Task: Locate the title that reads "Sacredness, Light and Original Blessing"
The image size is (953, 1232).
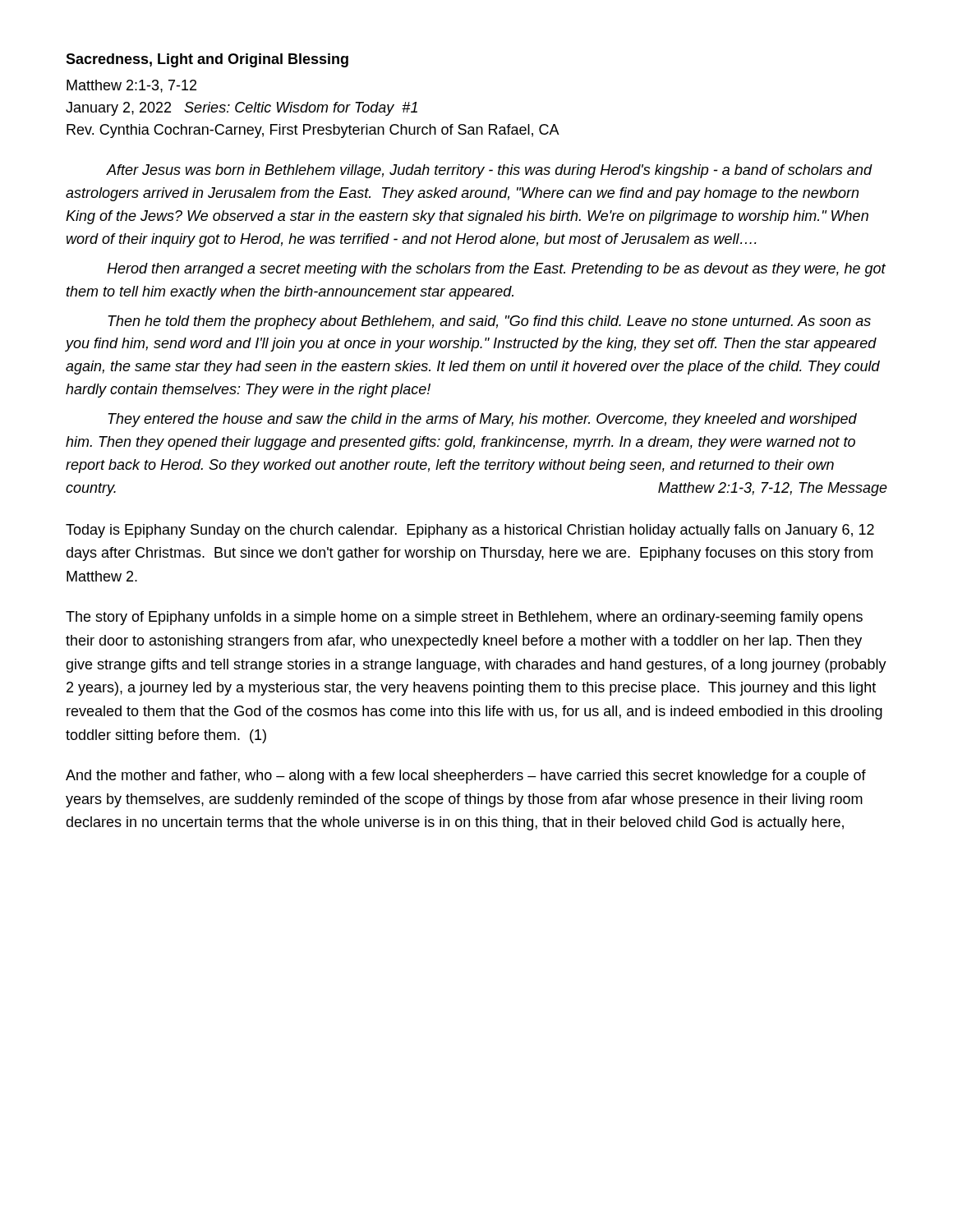Action: coord(207,60)
